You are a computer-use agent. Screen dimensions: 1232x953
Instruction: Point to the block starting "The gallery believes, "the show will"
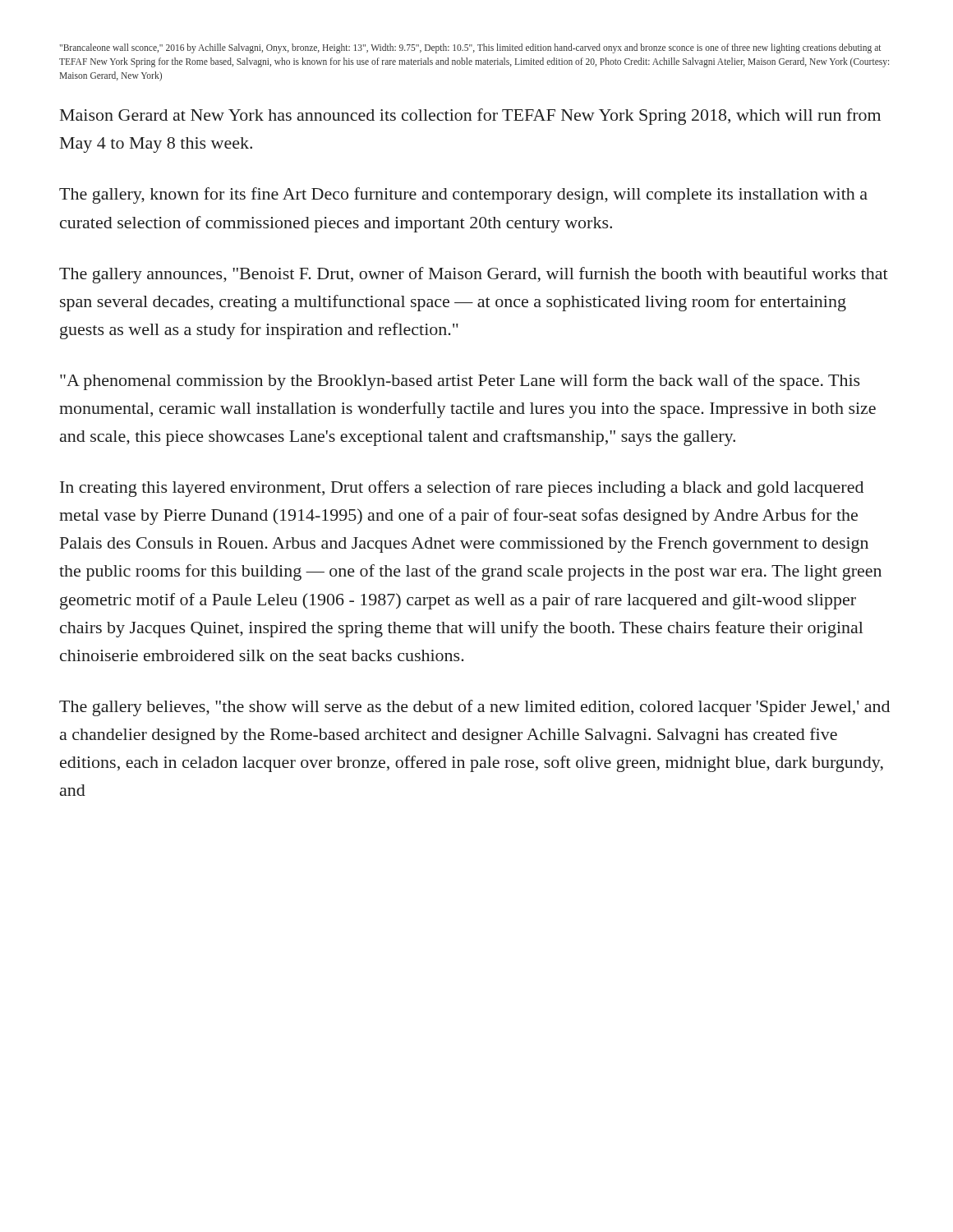[476, 748]
